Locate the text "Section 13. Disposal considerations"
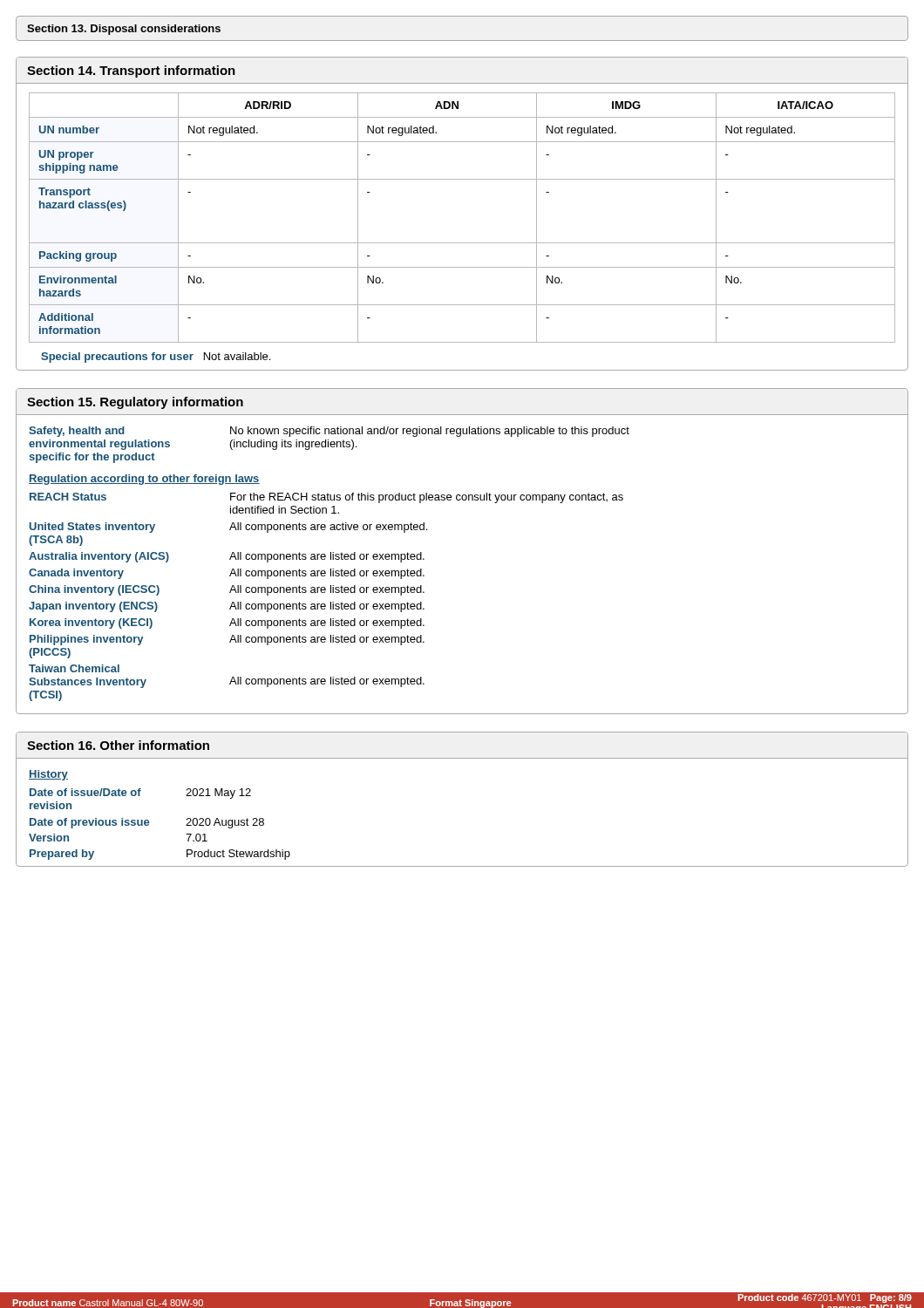 pyautogui.click(x=124, y=28)
